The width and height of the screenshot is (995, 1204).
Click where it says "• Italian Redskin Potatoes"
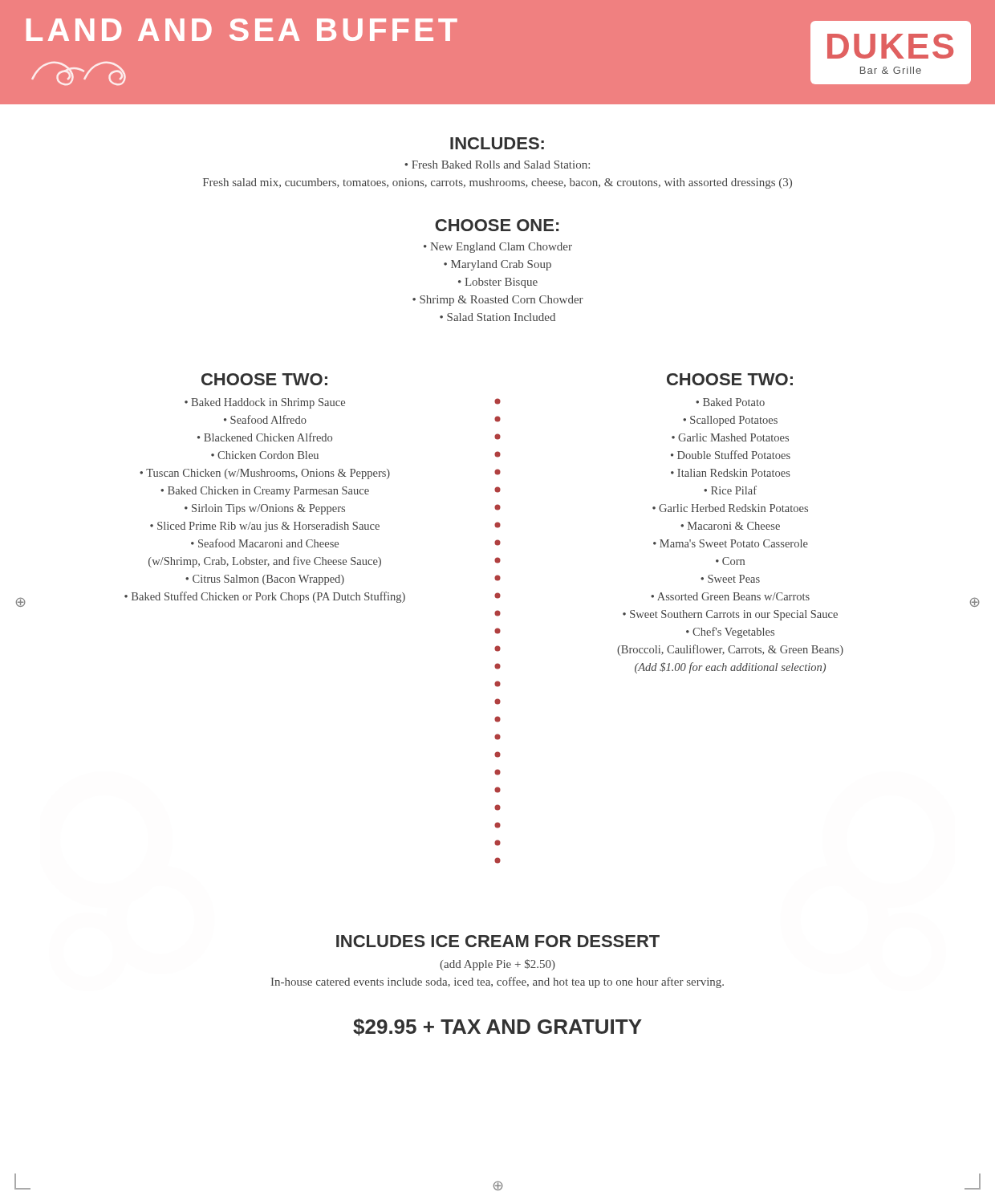(730, 473)
